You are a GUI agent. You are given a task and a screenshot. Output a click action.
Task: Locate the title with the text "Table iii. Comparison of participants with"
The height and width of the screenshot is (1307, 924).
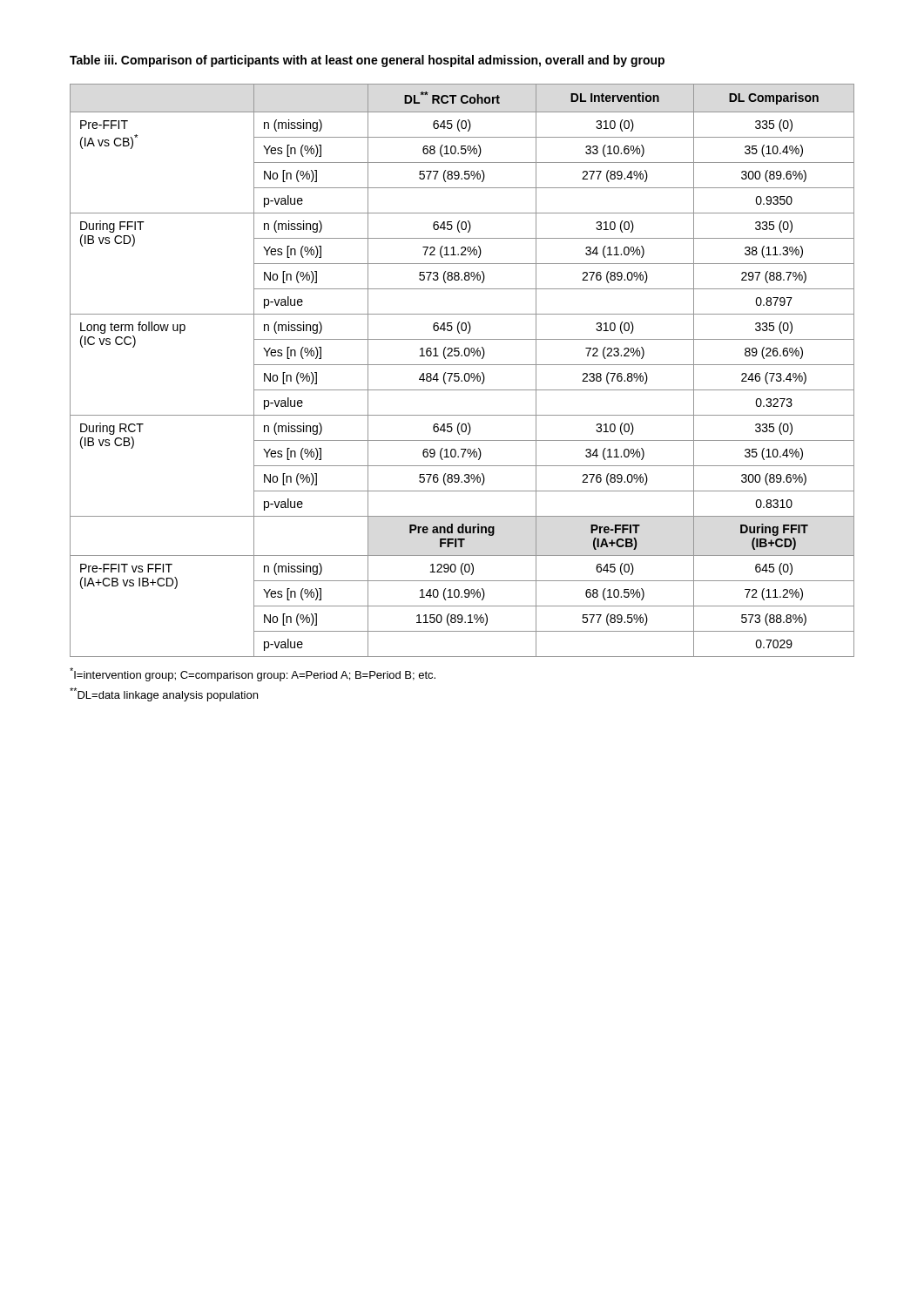click(367, 60)
